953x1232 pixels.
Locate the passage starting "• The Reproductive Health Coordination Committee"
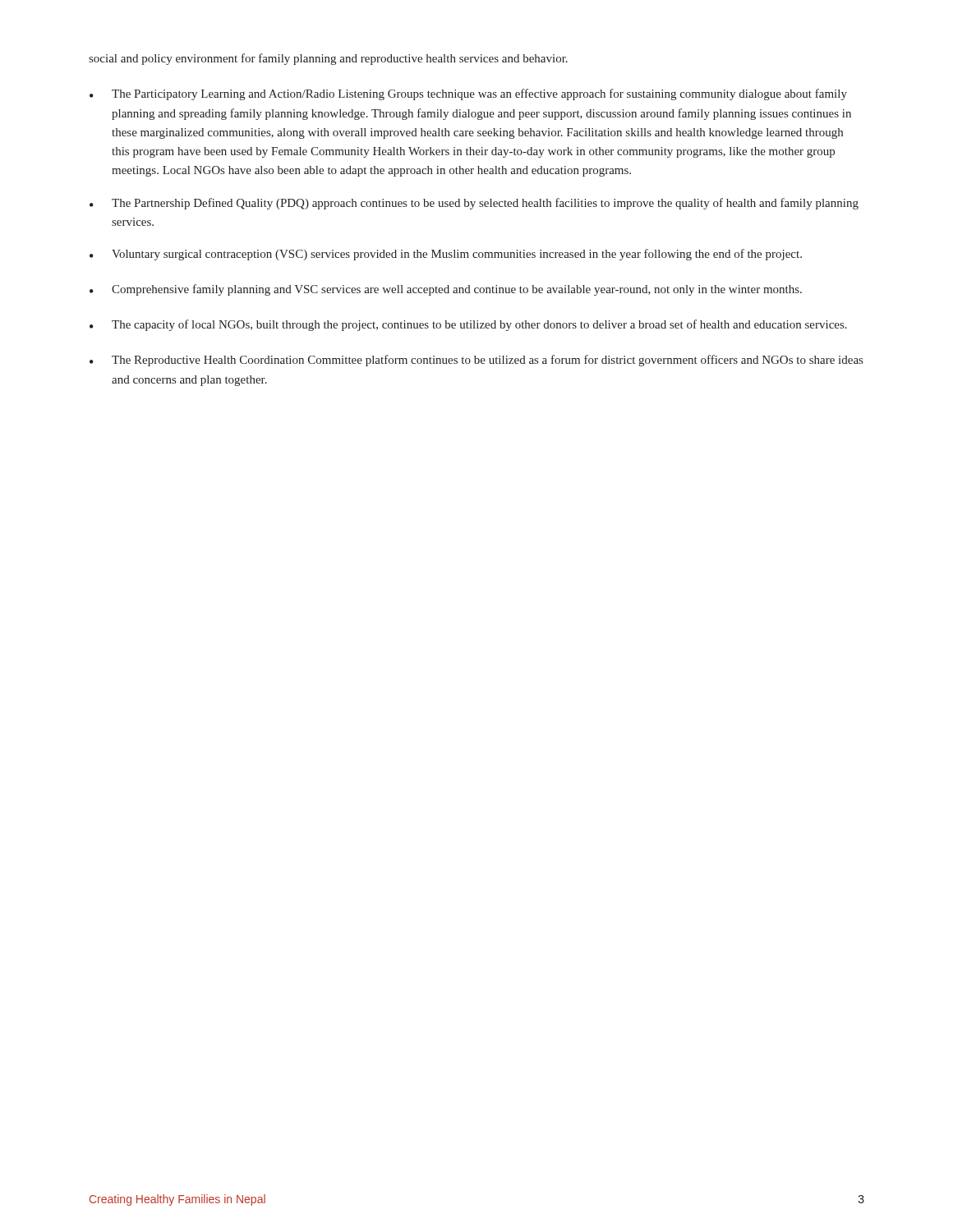pos(476,370)
